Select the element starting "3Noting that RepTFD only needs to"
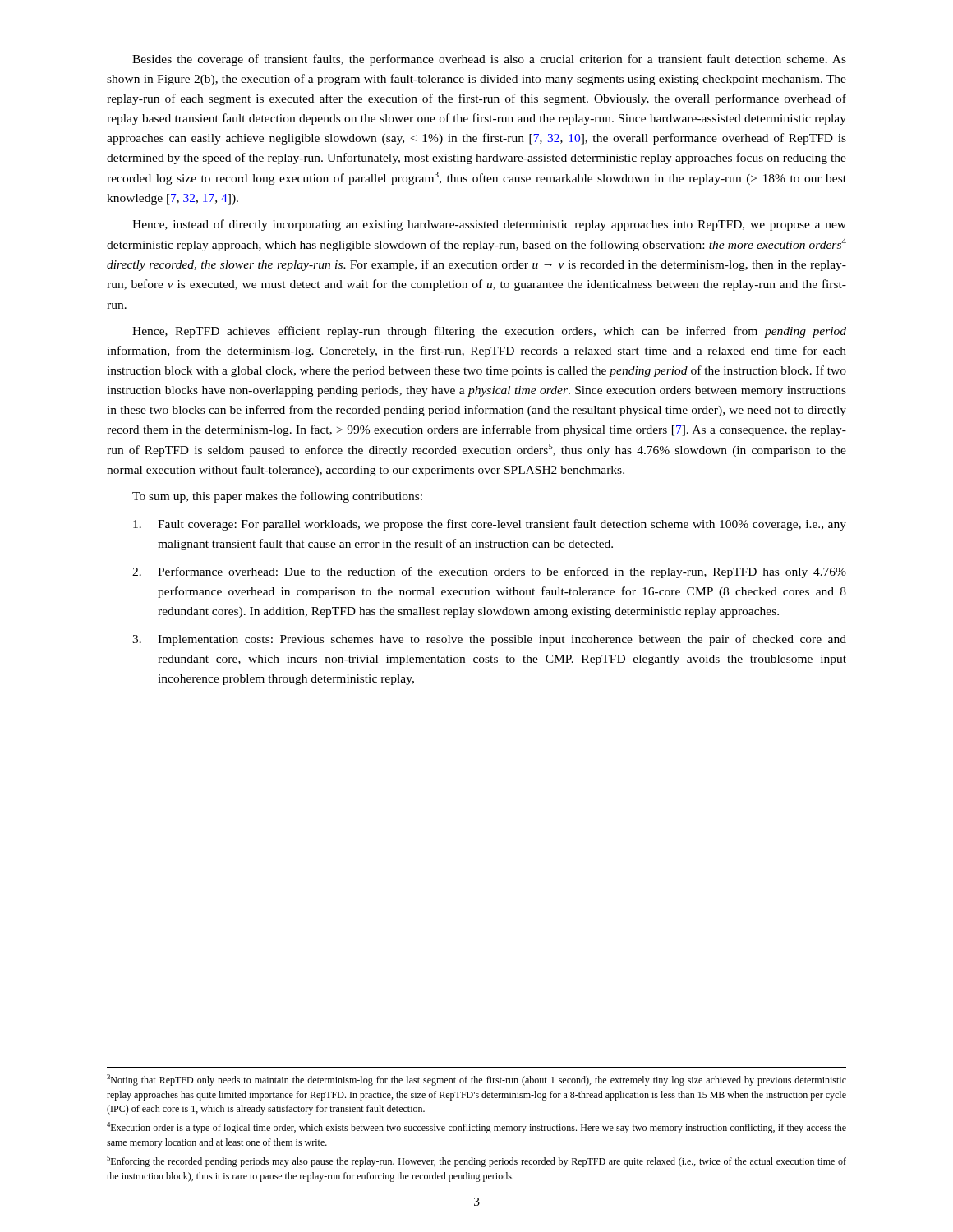This screenshot has width=953, height=1232. click(476, 1094)
